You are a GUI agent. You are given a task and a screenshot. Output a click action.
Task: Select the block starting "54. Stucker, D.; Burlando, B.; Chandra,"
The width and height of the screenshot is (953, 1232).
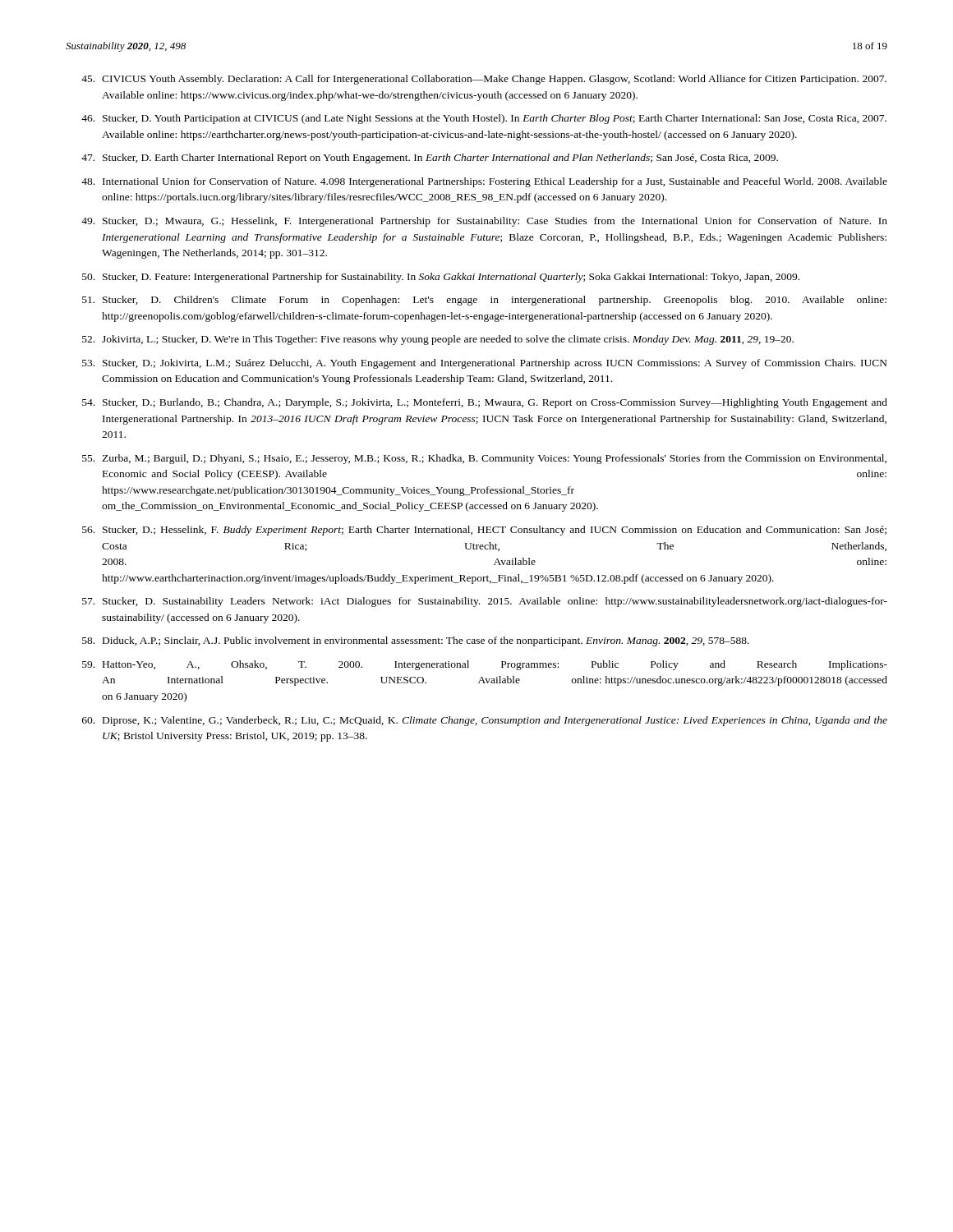pos(476,418)
